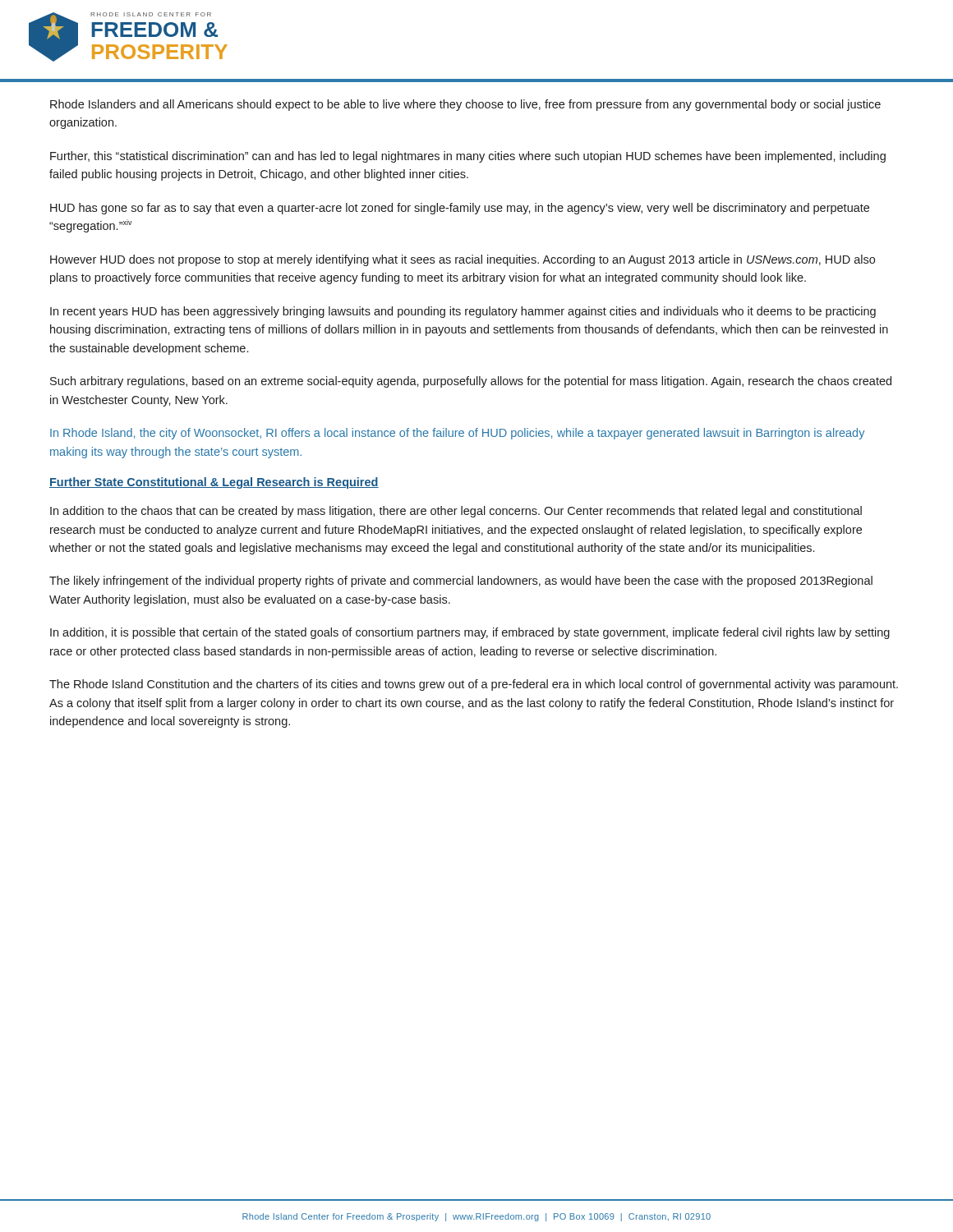Locate the block of text that opens with "In addition to the chaos that can be"
Screen dimensions: 1232x953
click(x=456, y=529)
